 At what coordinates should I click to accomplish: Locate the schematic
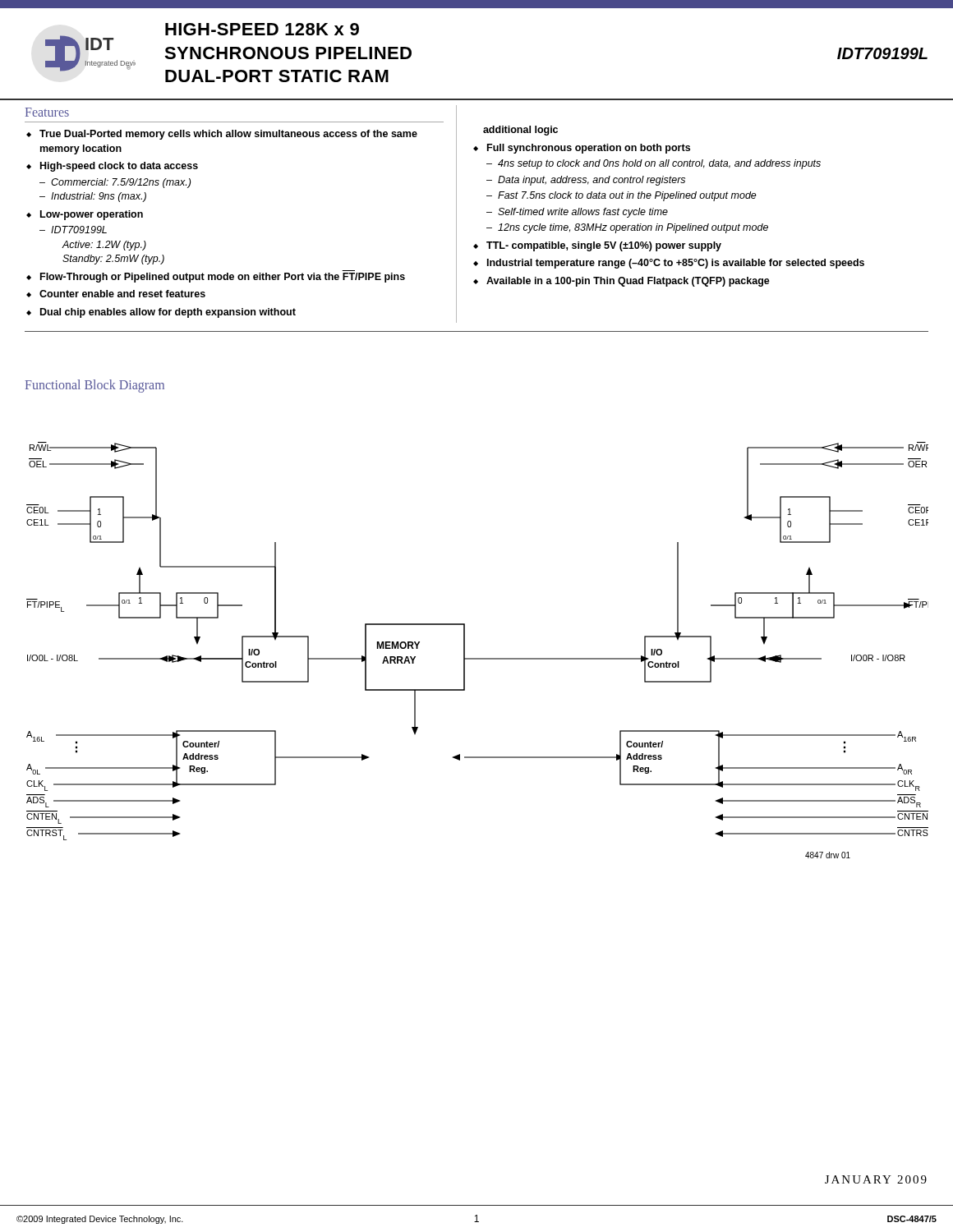(476, 658)
